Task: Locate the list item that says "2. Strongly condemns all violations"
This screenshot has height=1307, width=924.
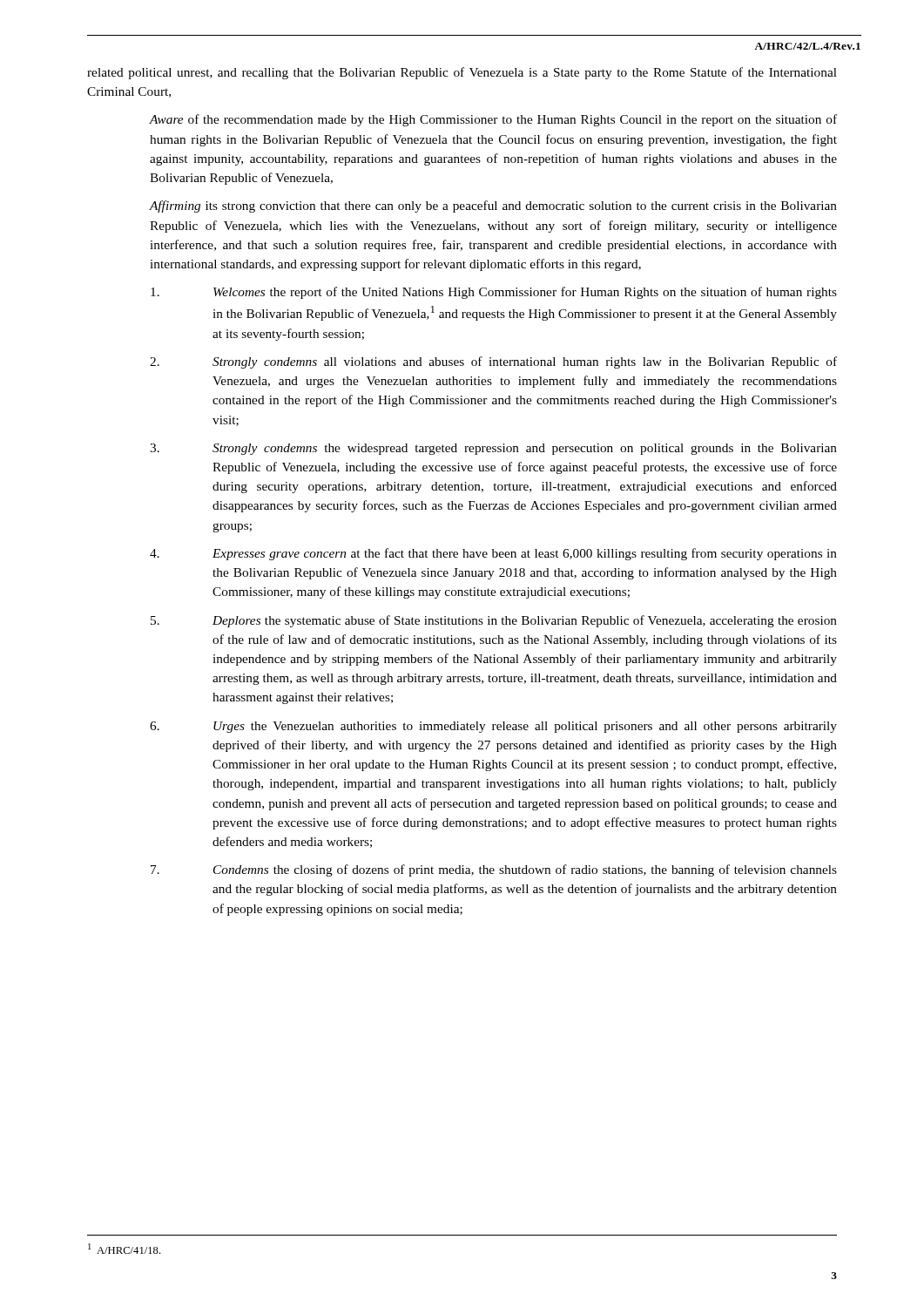Action: point(462,391)
